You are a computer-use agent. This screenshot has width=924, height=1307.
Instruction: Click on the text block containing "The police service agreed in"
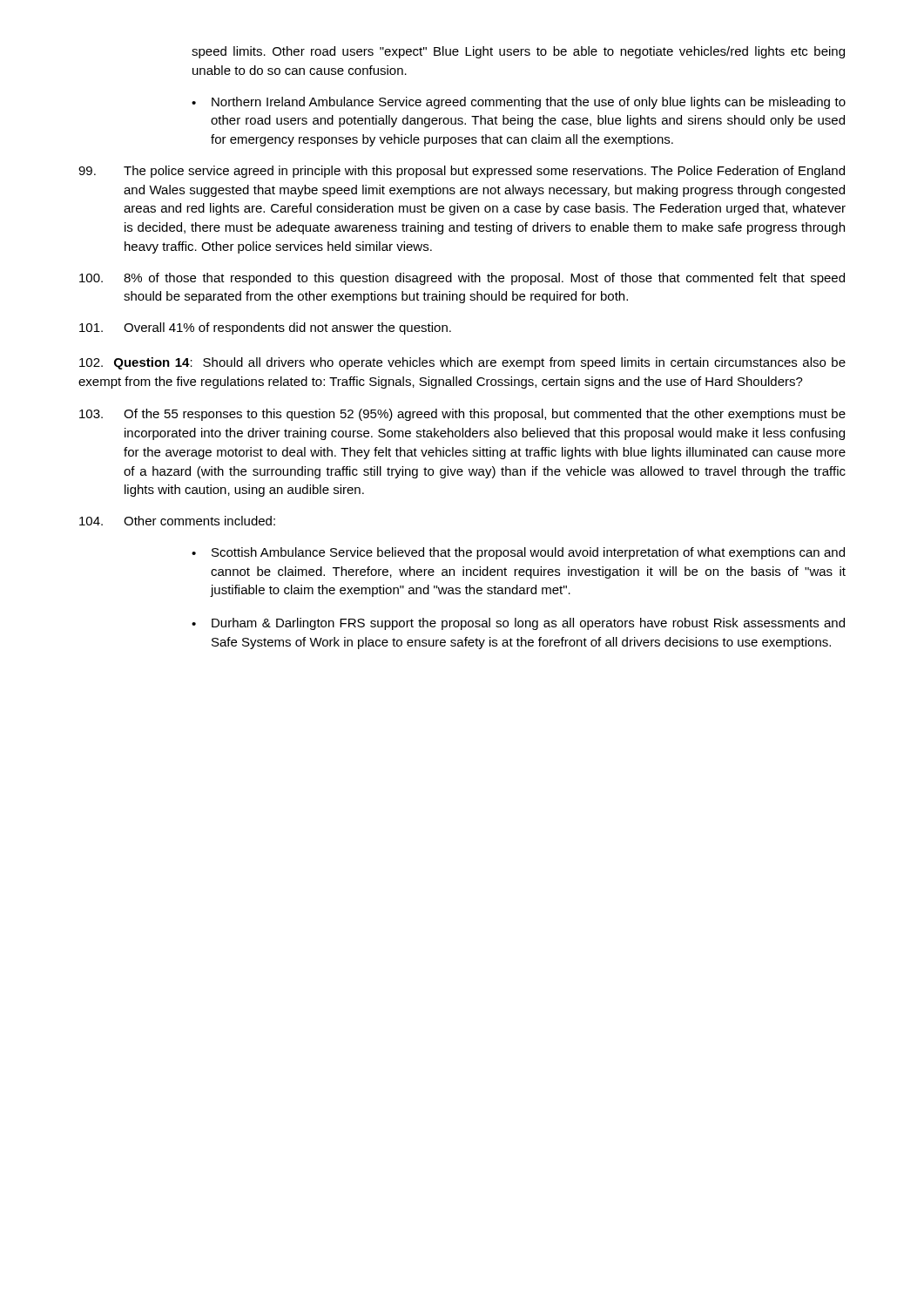pyautogui.click(x=462, y=208)
